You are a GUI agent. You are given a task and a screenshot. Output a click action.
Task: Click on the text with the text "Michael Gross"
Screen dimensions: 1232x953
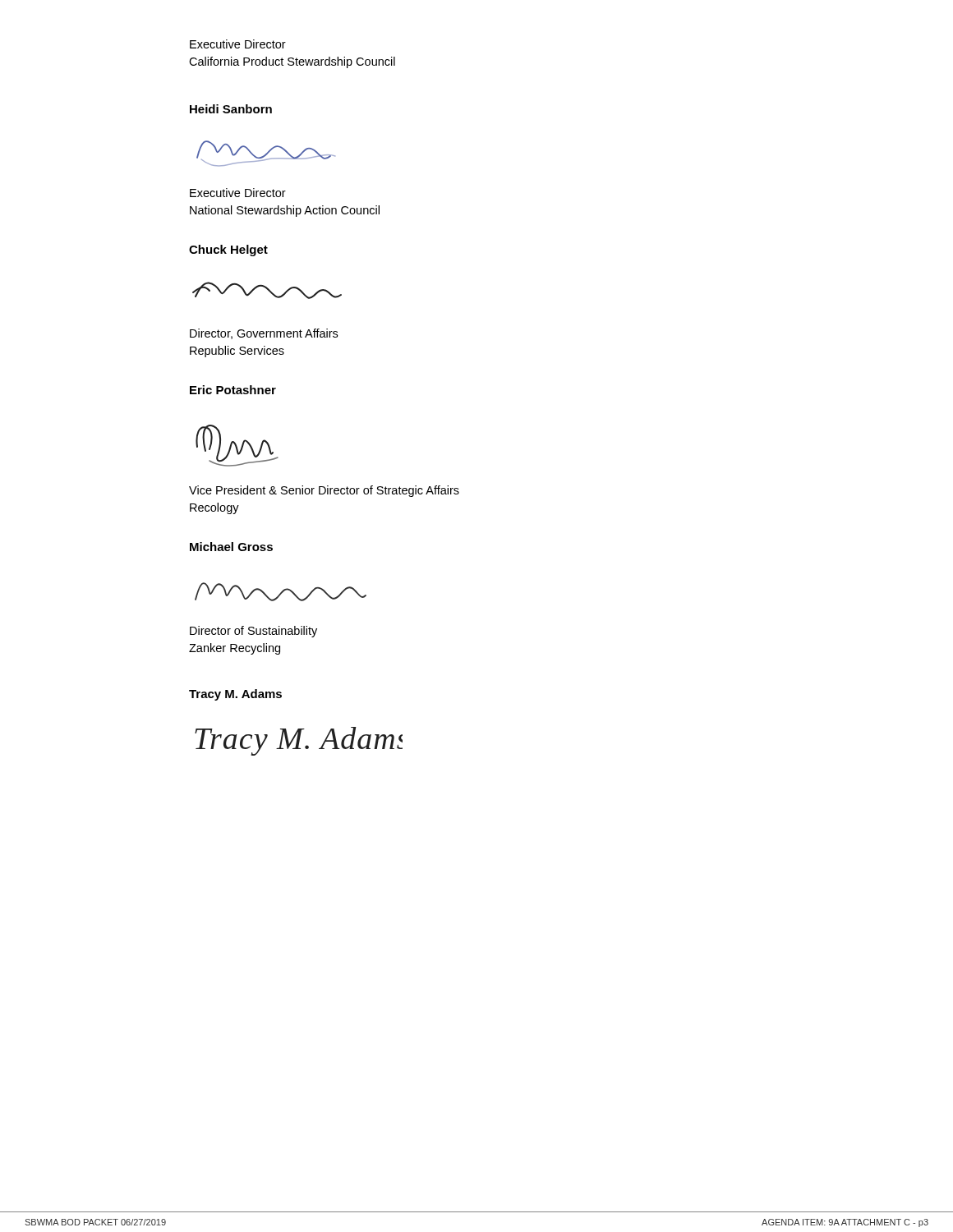[231, 547]
